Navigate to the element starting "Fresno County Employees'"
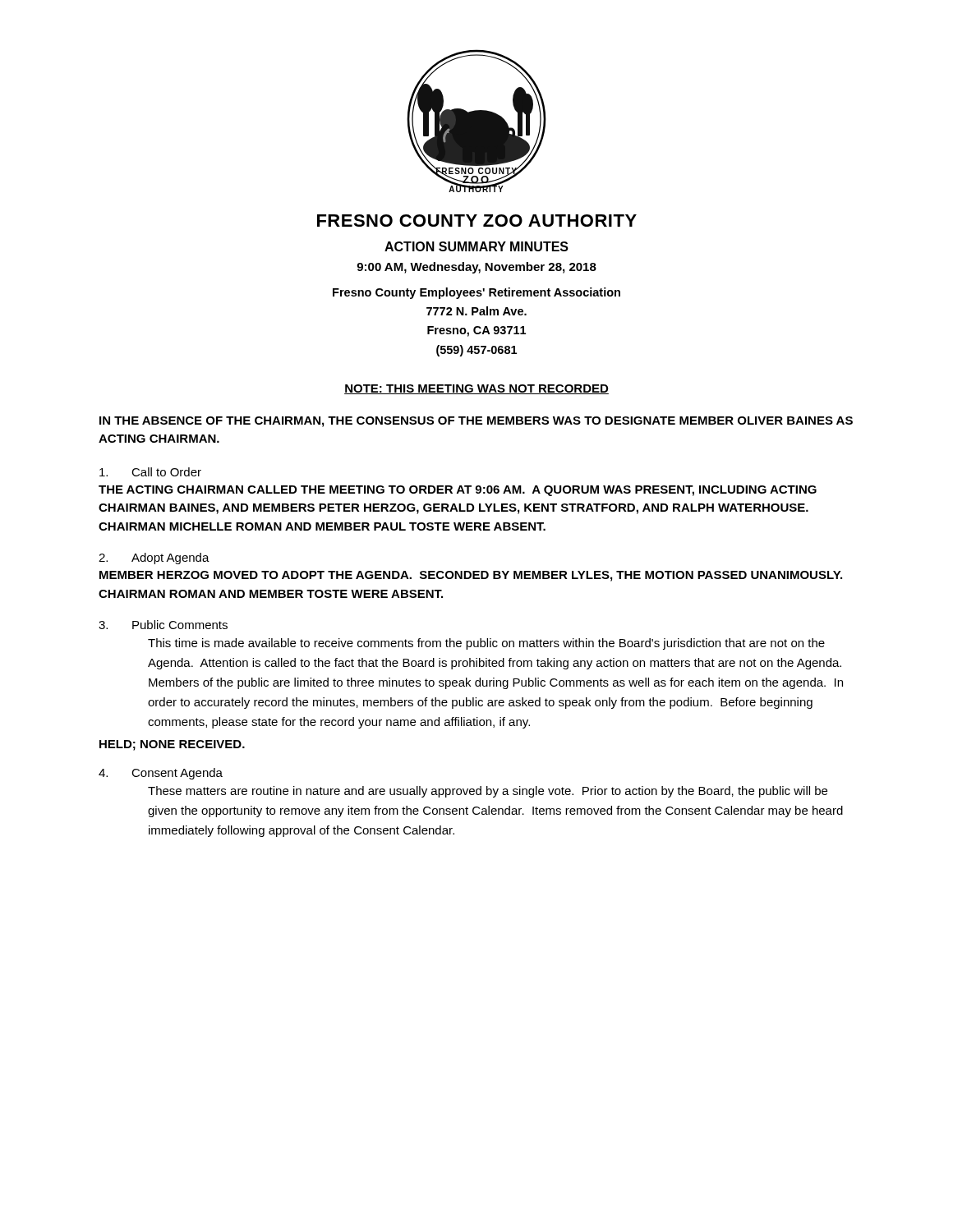The height and width of the screenshot is (1232, 953). pyautogui.click(x=476, y=321)
